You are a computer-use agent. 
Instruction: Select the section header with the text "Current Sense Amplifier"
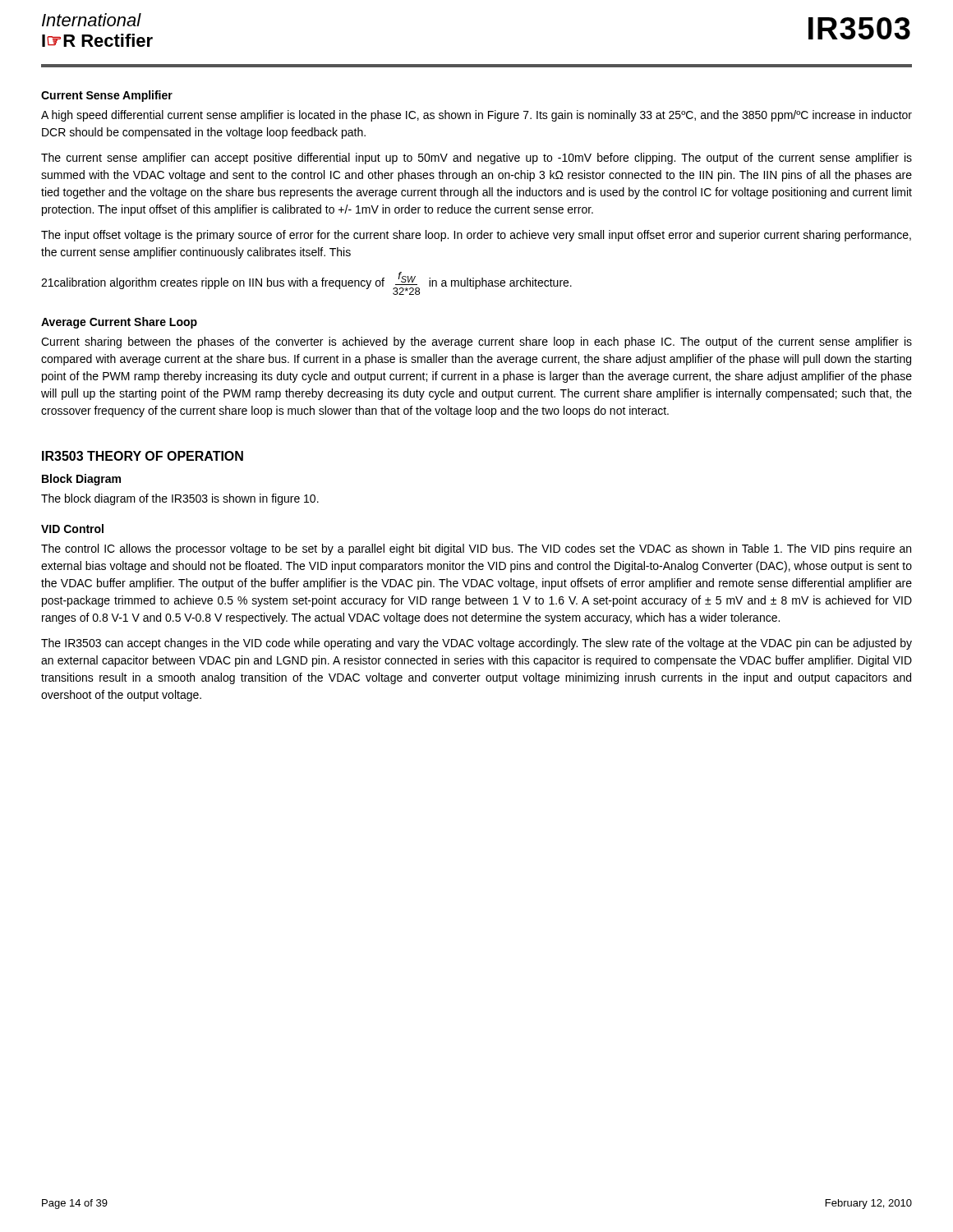click(107, 95)
